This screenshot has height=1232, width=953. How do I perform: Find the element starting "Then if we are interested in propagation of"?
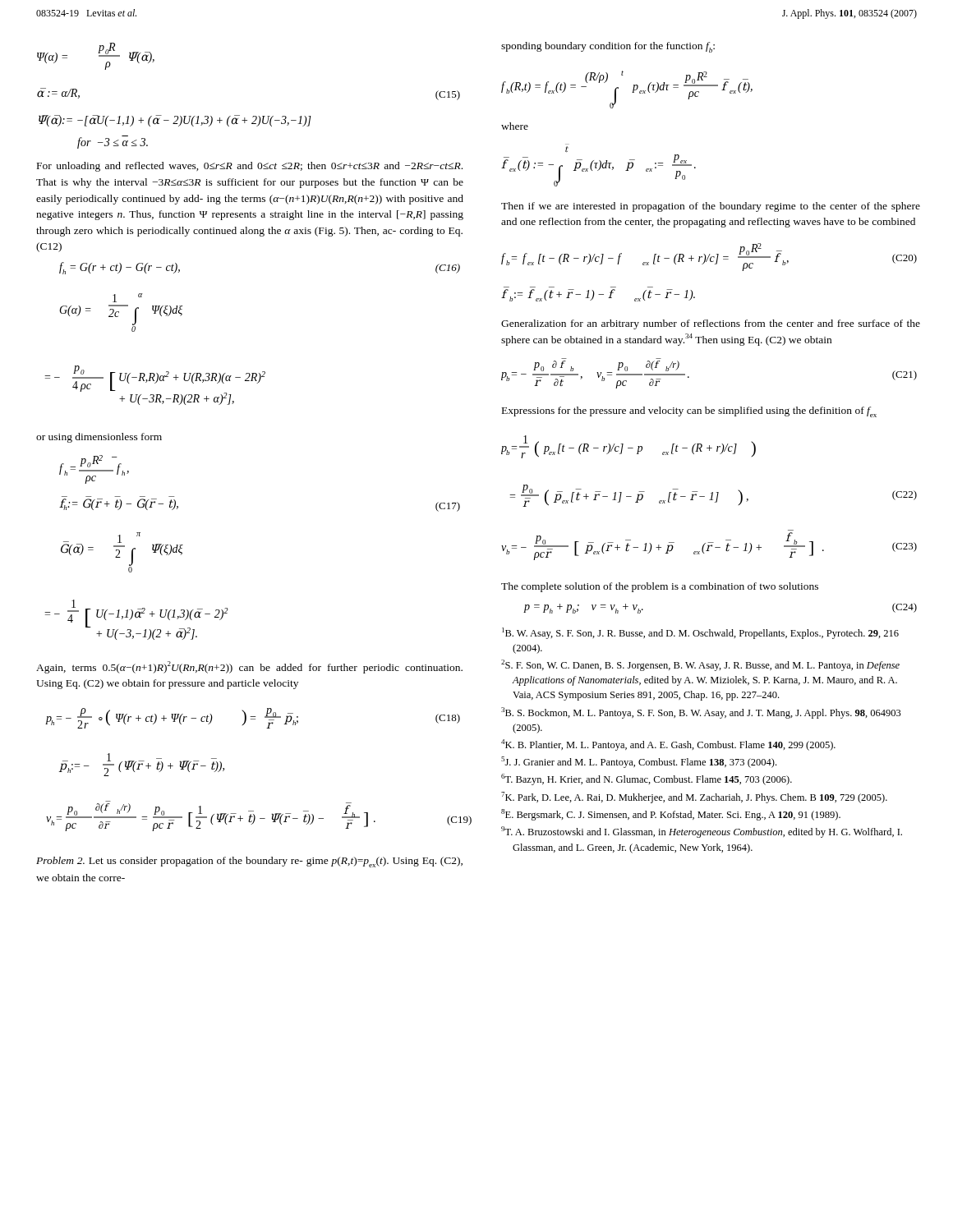click(x=711, y=214)
